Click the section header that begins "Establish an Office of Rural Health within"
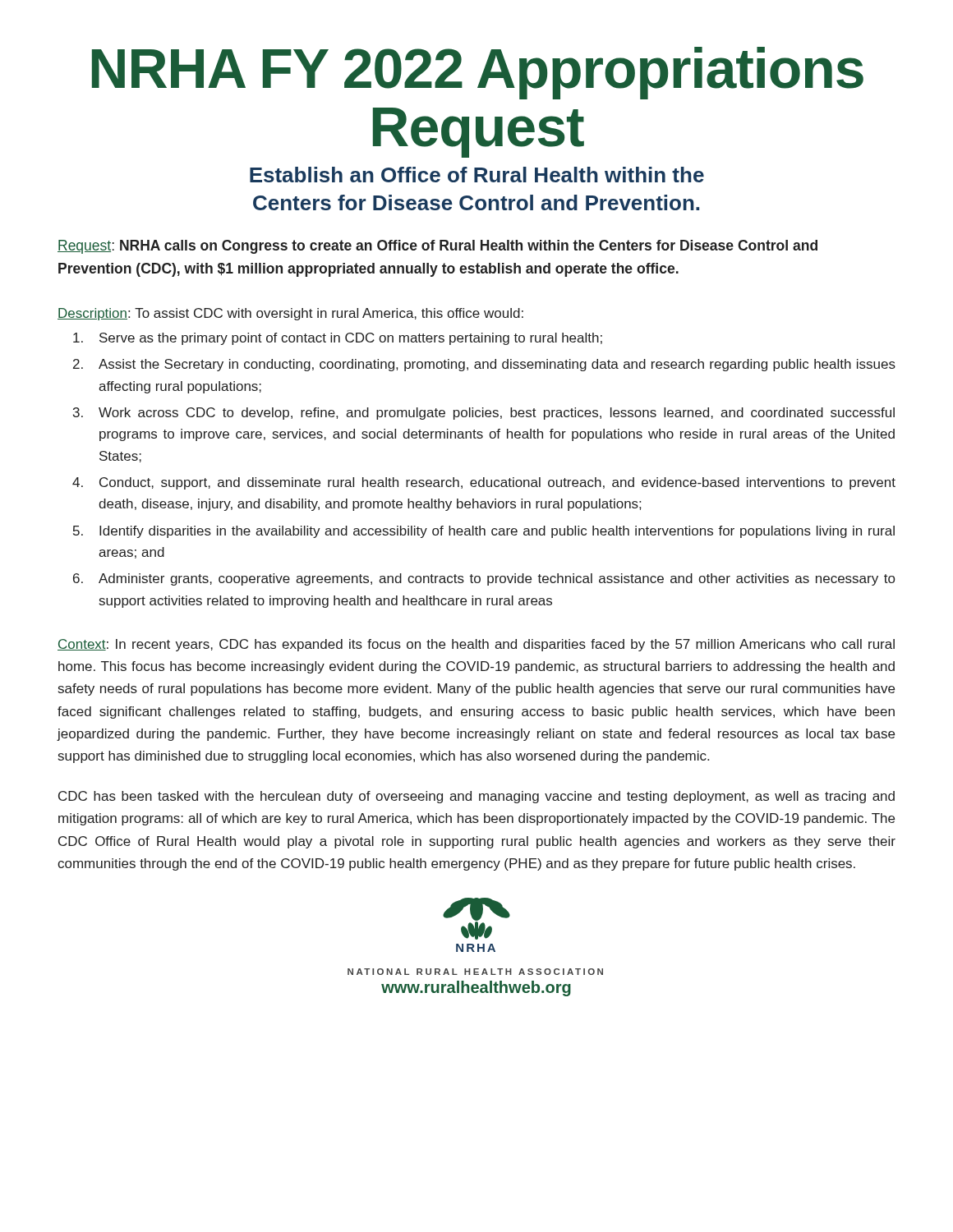Screen dimensions: 1232x953 [476, 189]
